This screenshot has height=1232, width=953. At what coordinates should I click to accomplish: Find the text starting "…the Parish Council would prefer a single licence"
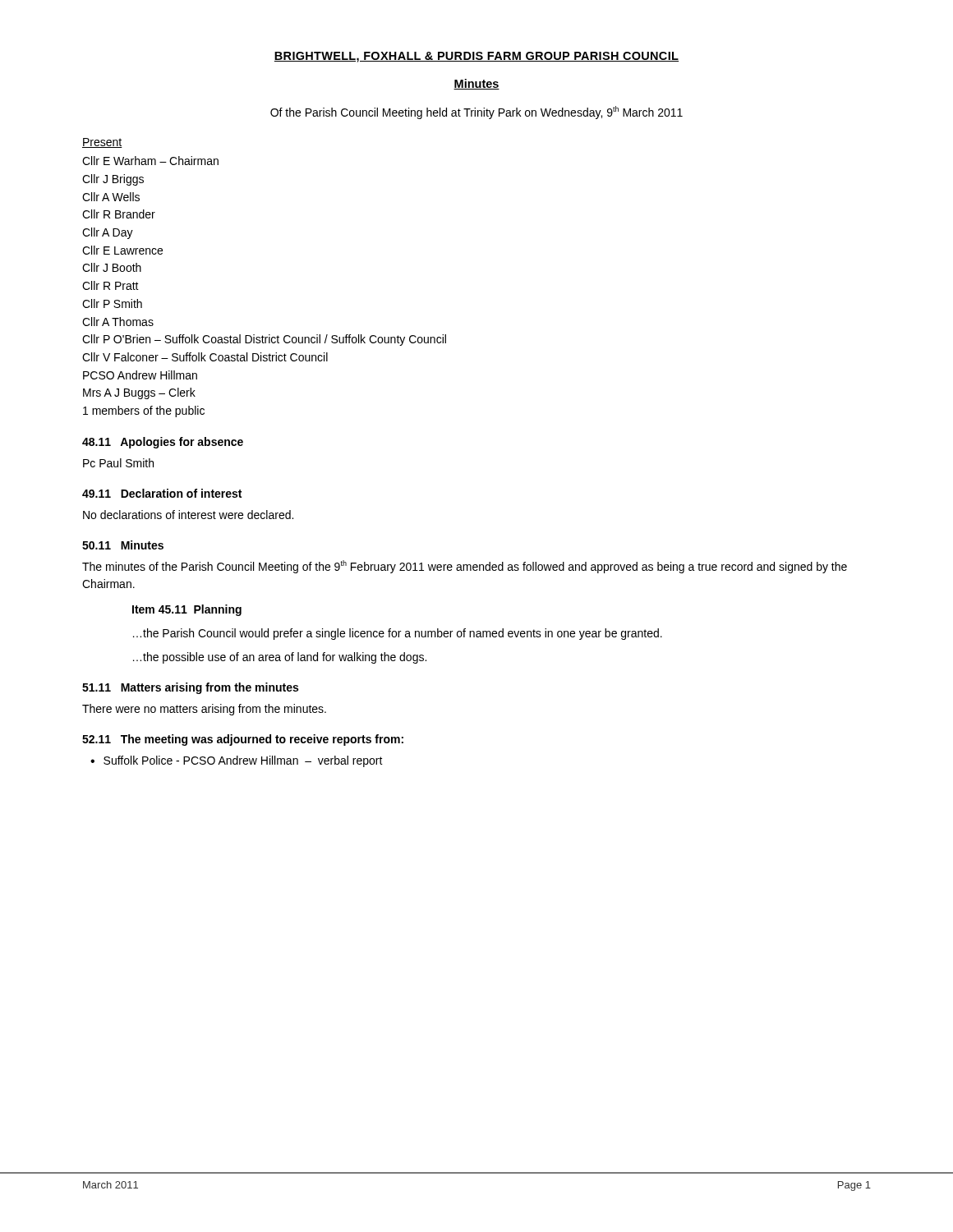[397, 633]
